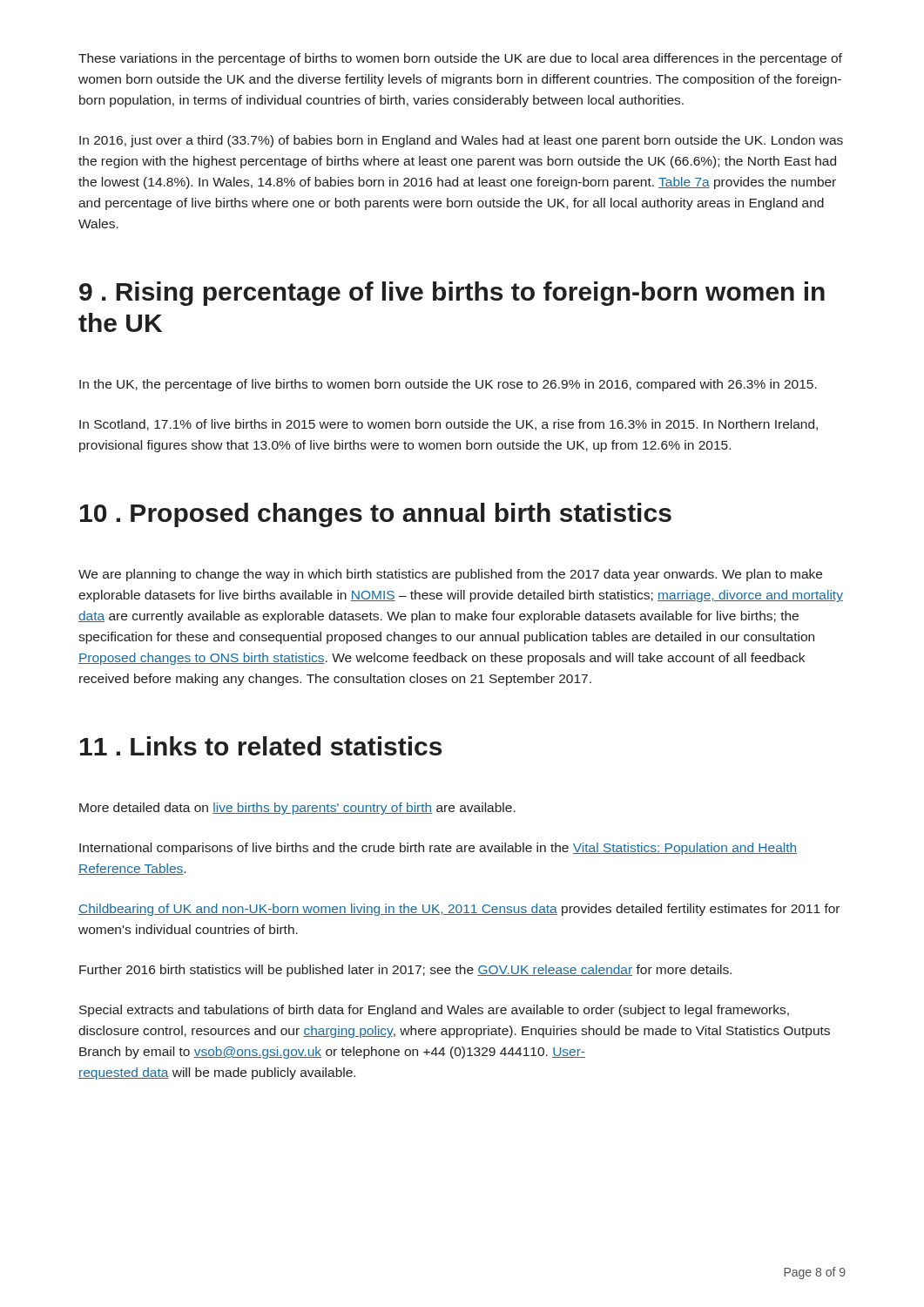Find the block starting "In the UK, the percentage"
This screenshot has height=1307, width=924.
point(448,384)
